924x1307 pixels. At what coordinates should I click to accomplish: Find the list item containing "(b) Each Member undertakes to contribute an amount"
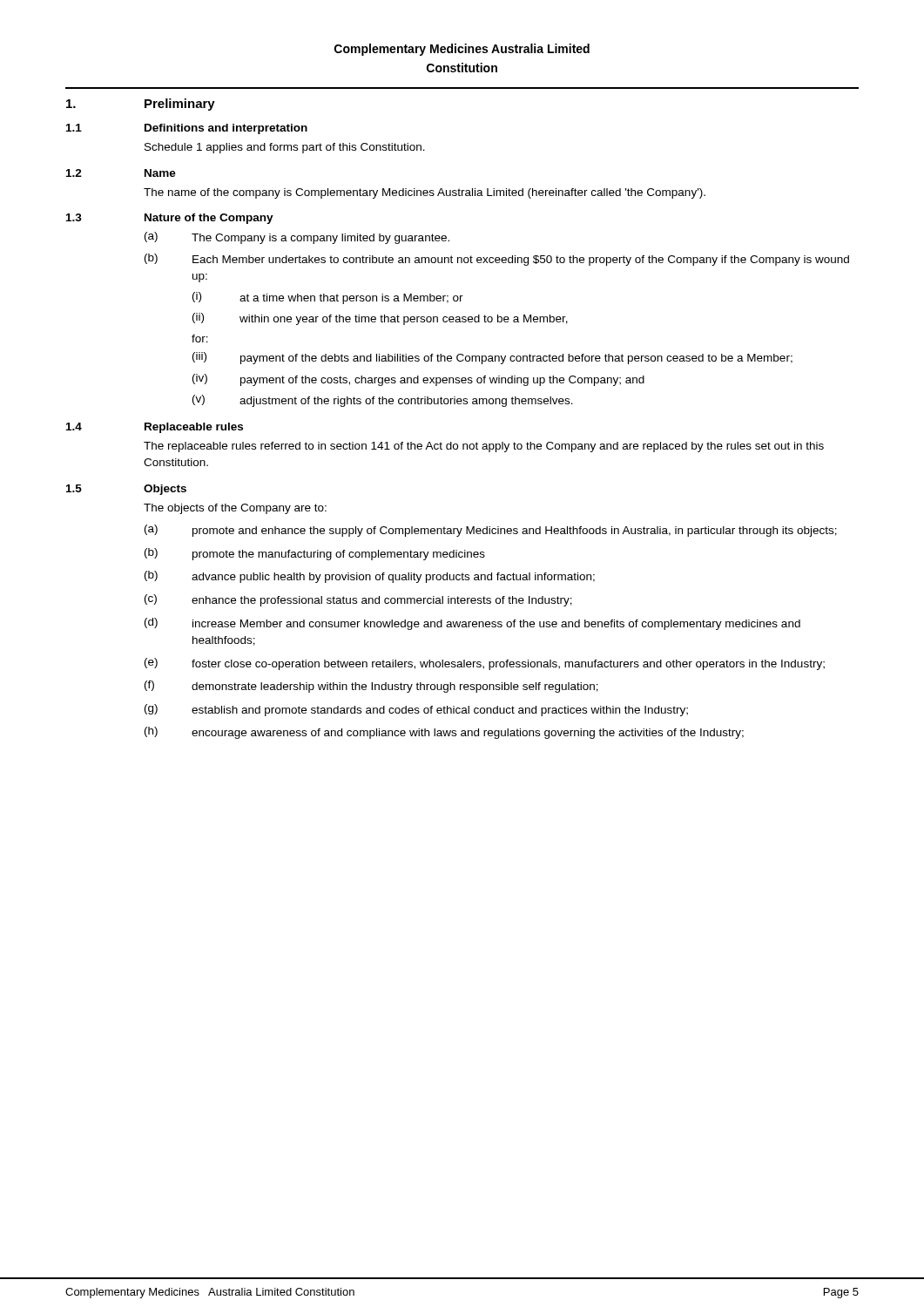[x=501, y=268]
